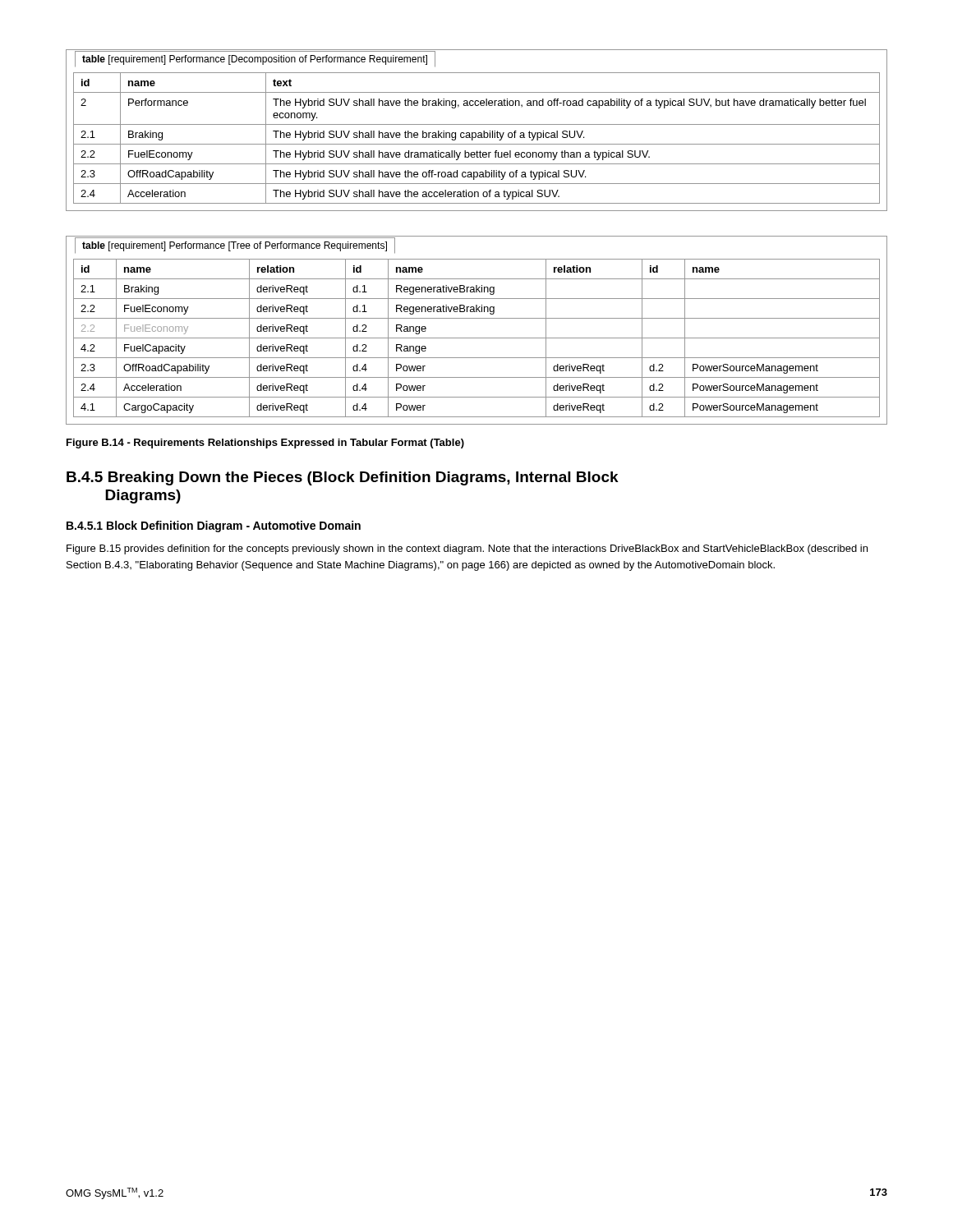Select the section header that says "B.4.5 Breaking Down the"

342,486
